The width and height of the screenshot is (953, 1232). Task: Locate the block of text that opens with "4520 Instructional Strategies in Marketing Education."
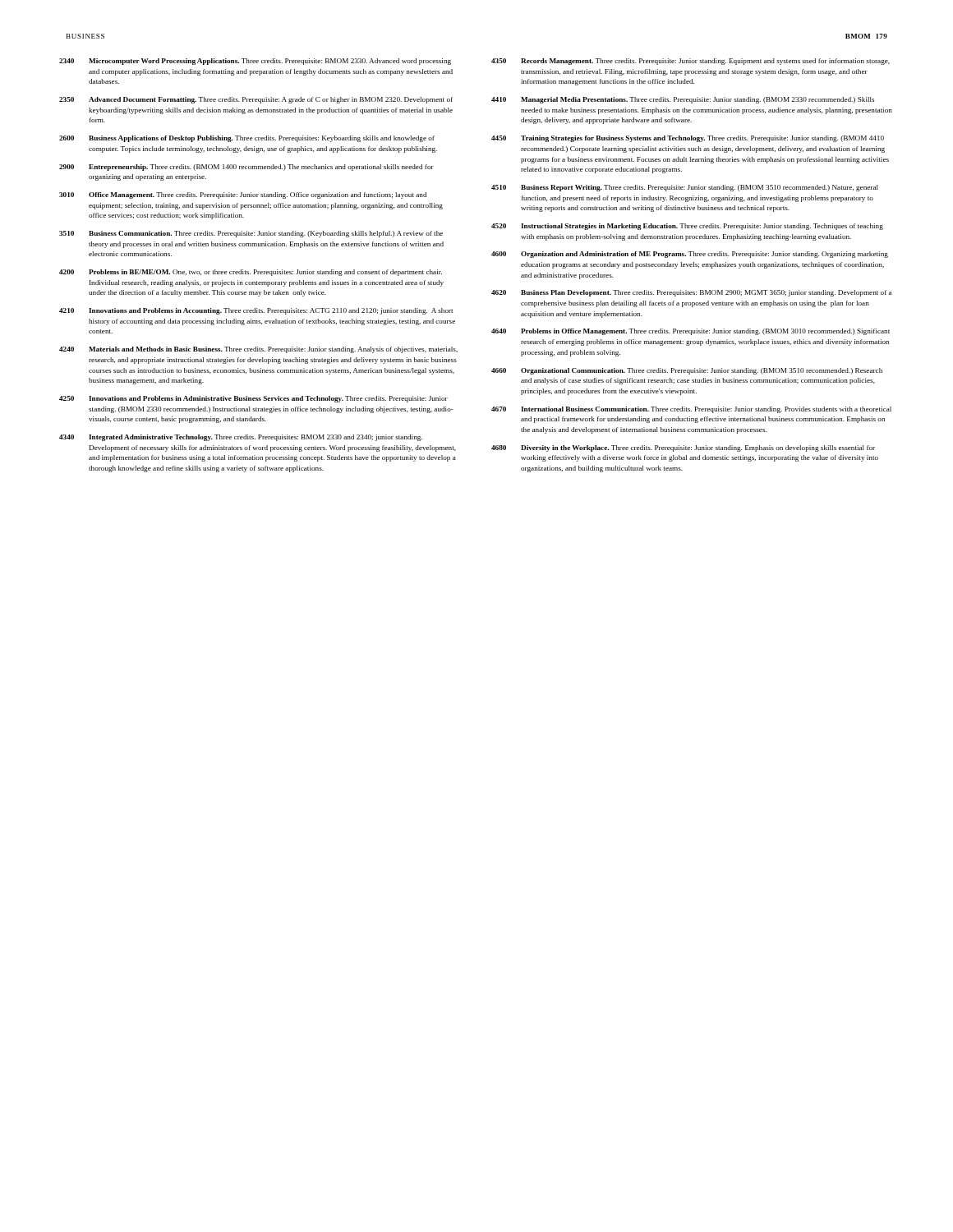tap(693, 231)
